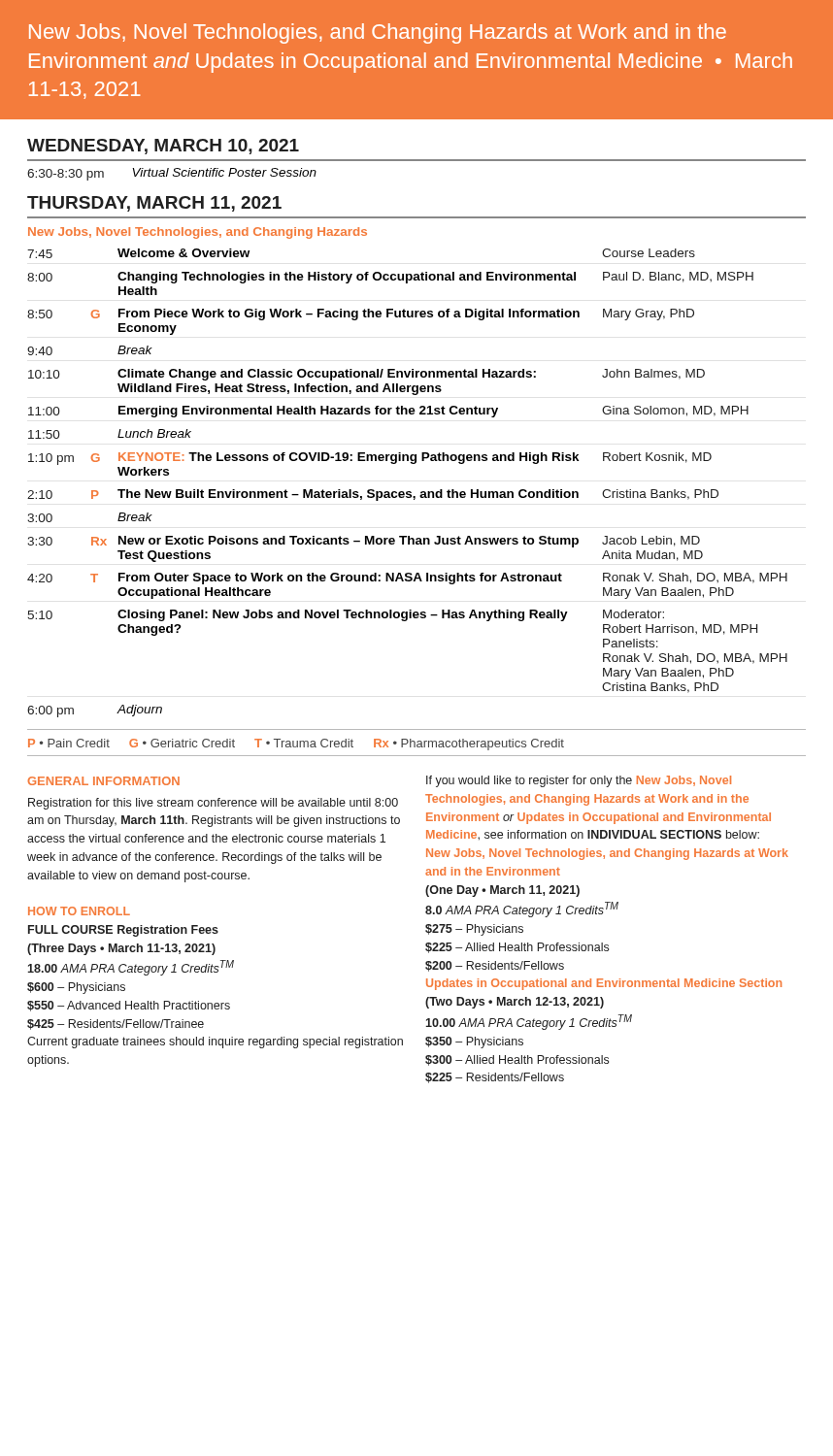The height and width of the screenshot is (1456, 833).
Task: Click where it says "7:45 Welcome & Overview Course Leaders"
Action: [36, 253]
